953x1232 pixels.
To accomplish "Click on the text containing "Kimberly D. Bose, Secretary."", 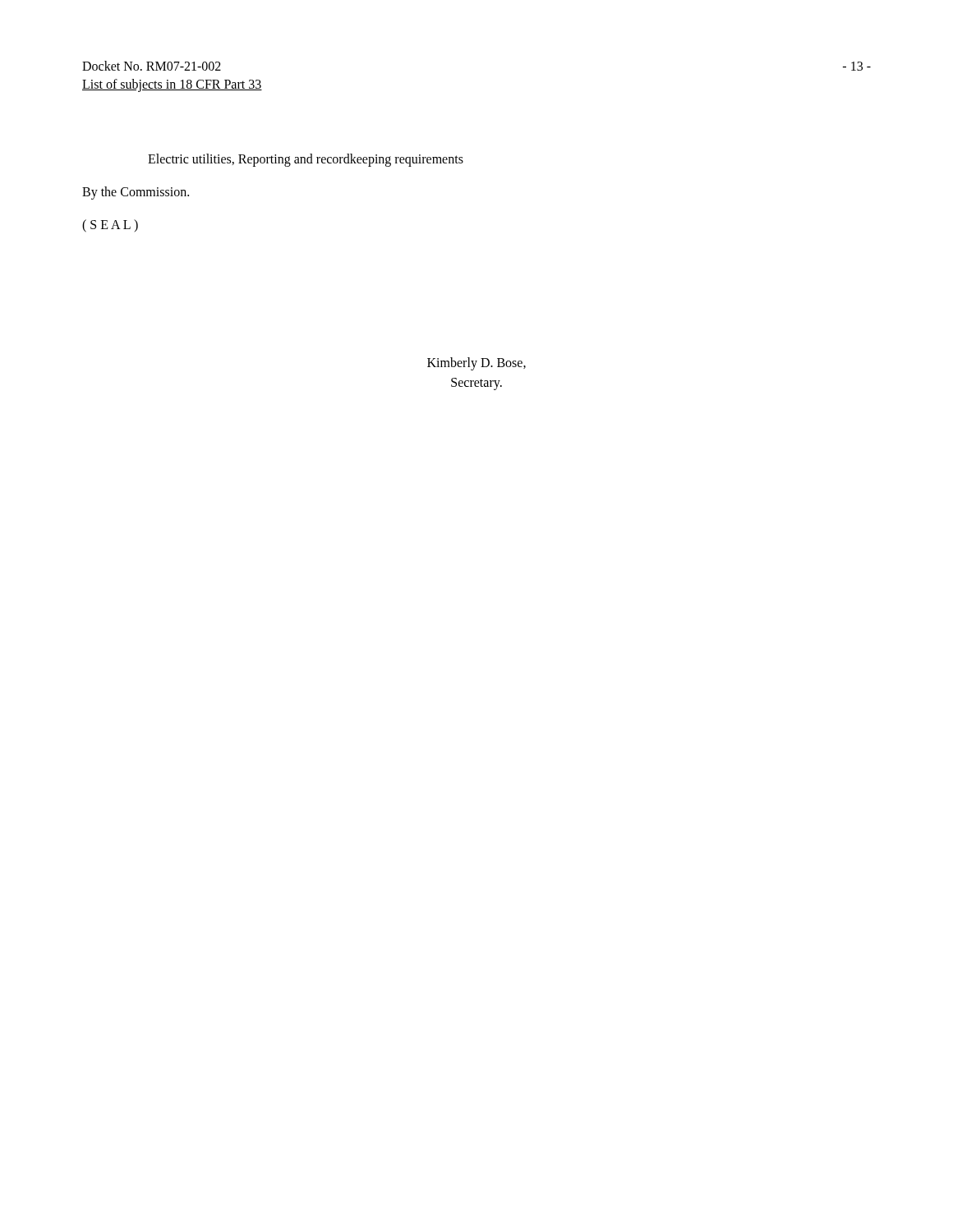I will click(476, 373).
